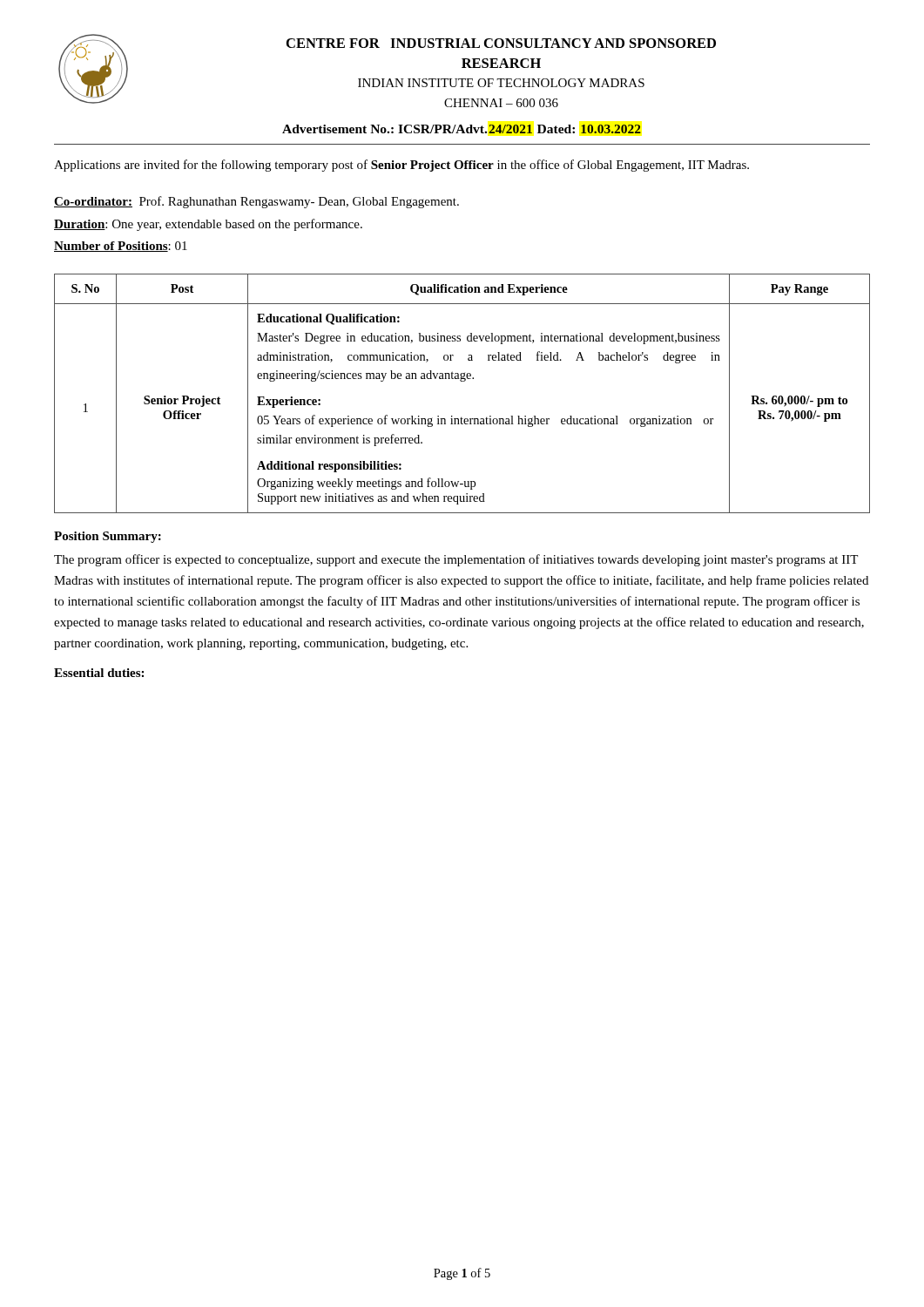Locate the text containing "Number of Positions: 01"

[x=121, y=246]
